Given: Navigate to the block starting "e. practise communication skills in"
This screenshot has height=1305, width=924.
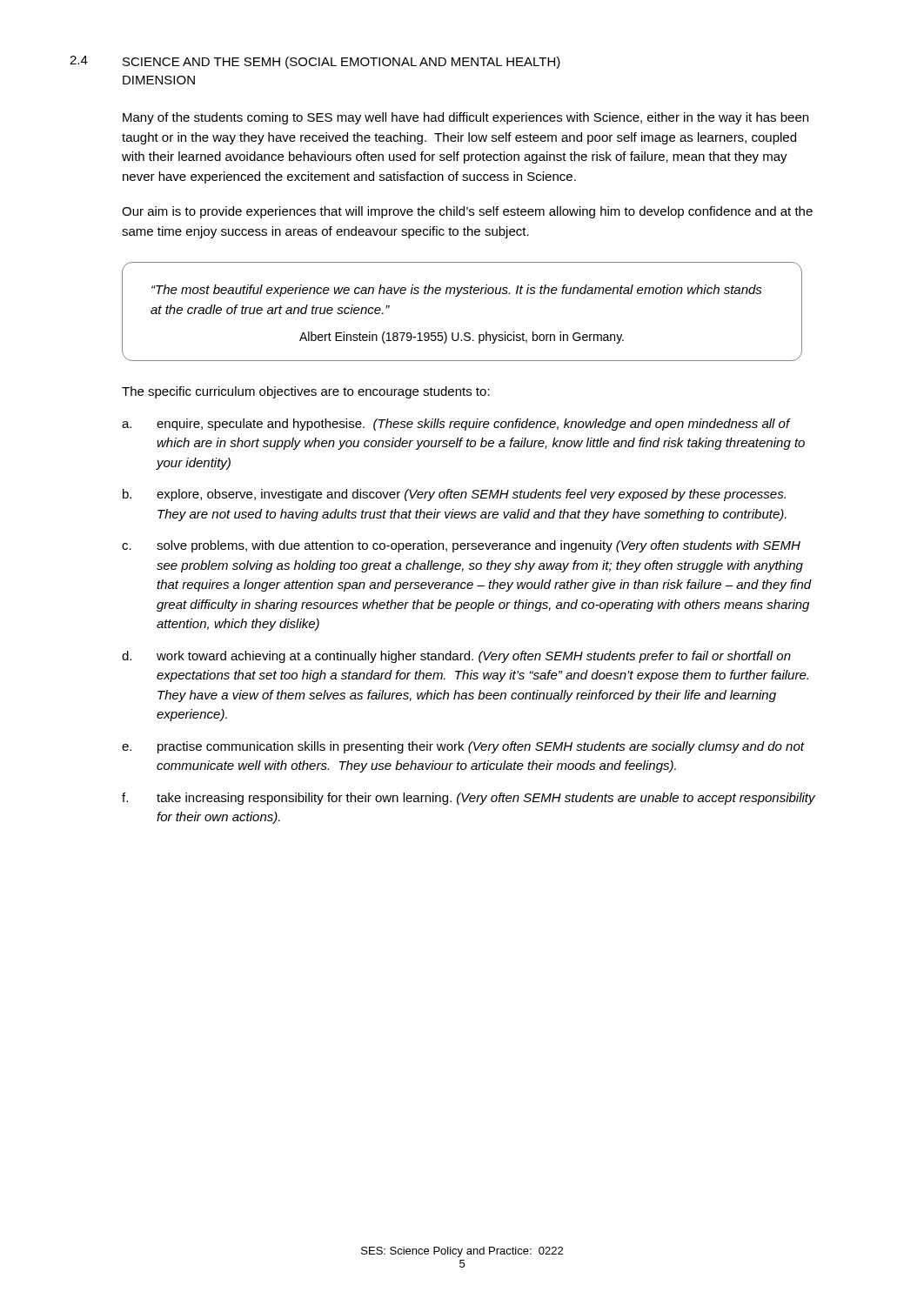Looking at the screenshot, I should [x=471, y=756].
